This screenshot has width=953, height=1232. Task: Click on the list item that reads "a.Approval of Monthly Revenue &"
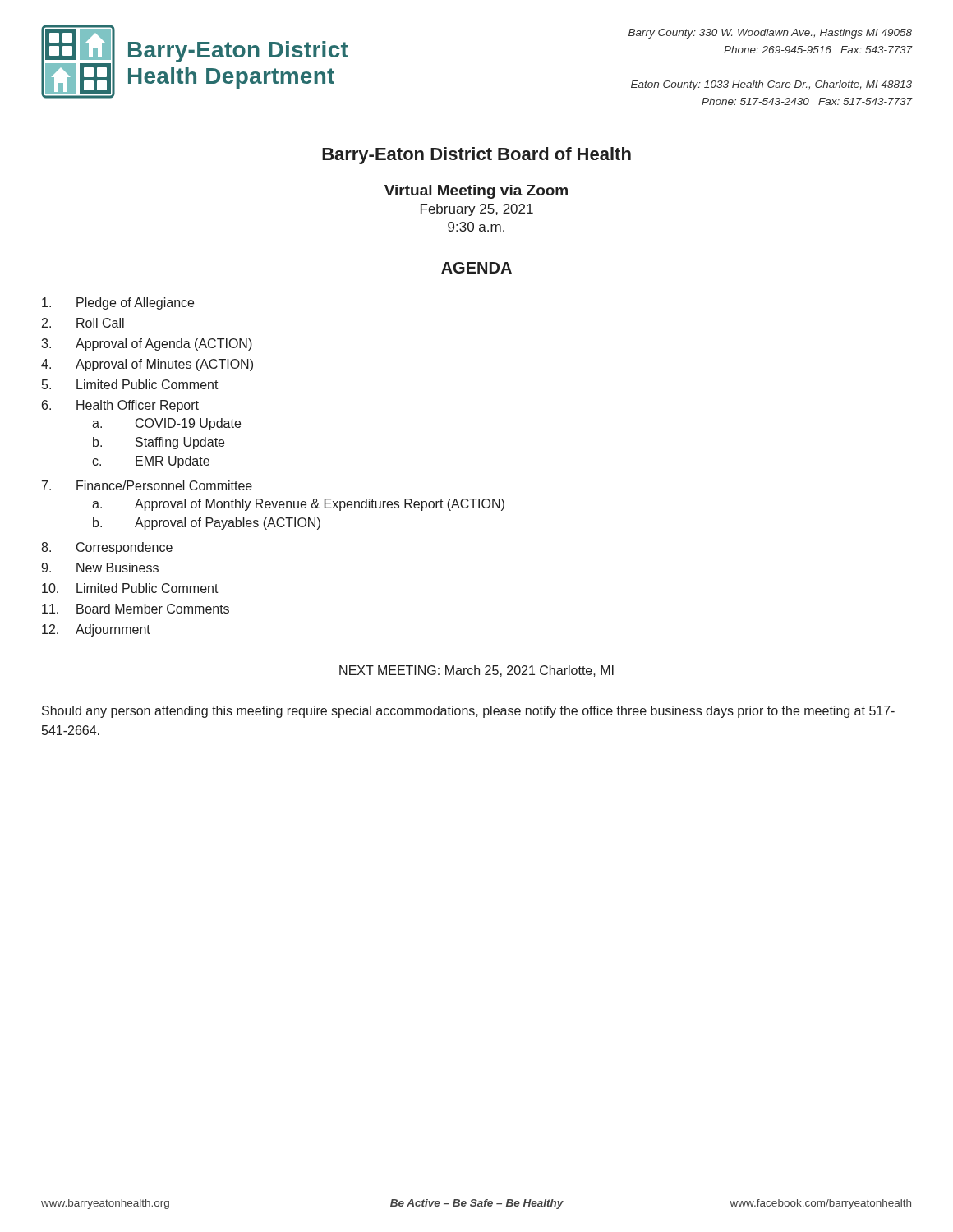(290, 504)
